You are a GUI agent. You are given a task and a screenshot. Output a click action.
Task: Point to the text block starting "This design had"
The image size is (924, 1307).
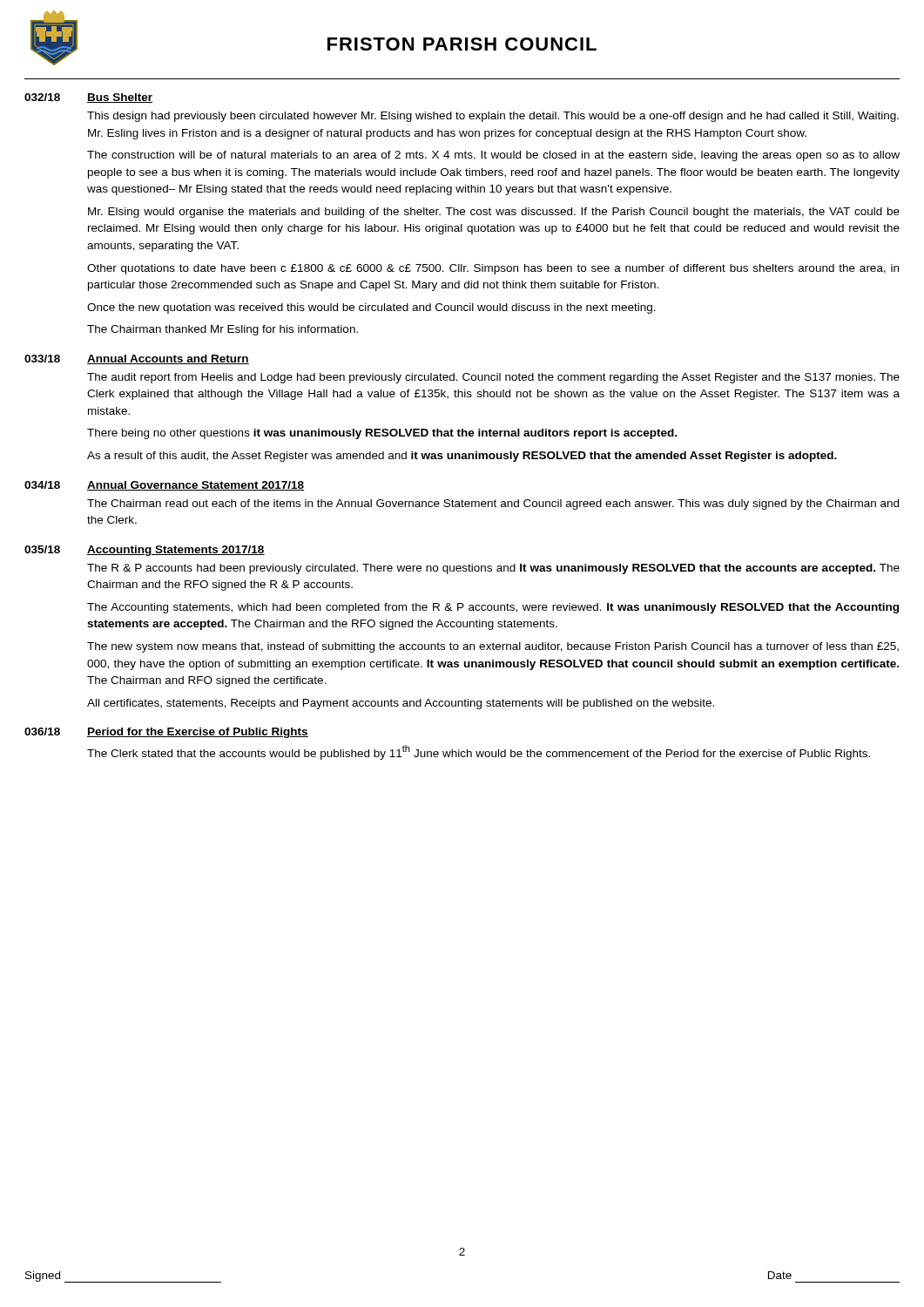click(493, 124)
